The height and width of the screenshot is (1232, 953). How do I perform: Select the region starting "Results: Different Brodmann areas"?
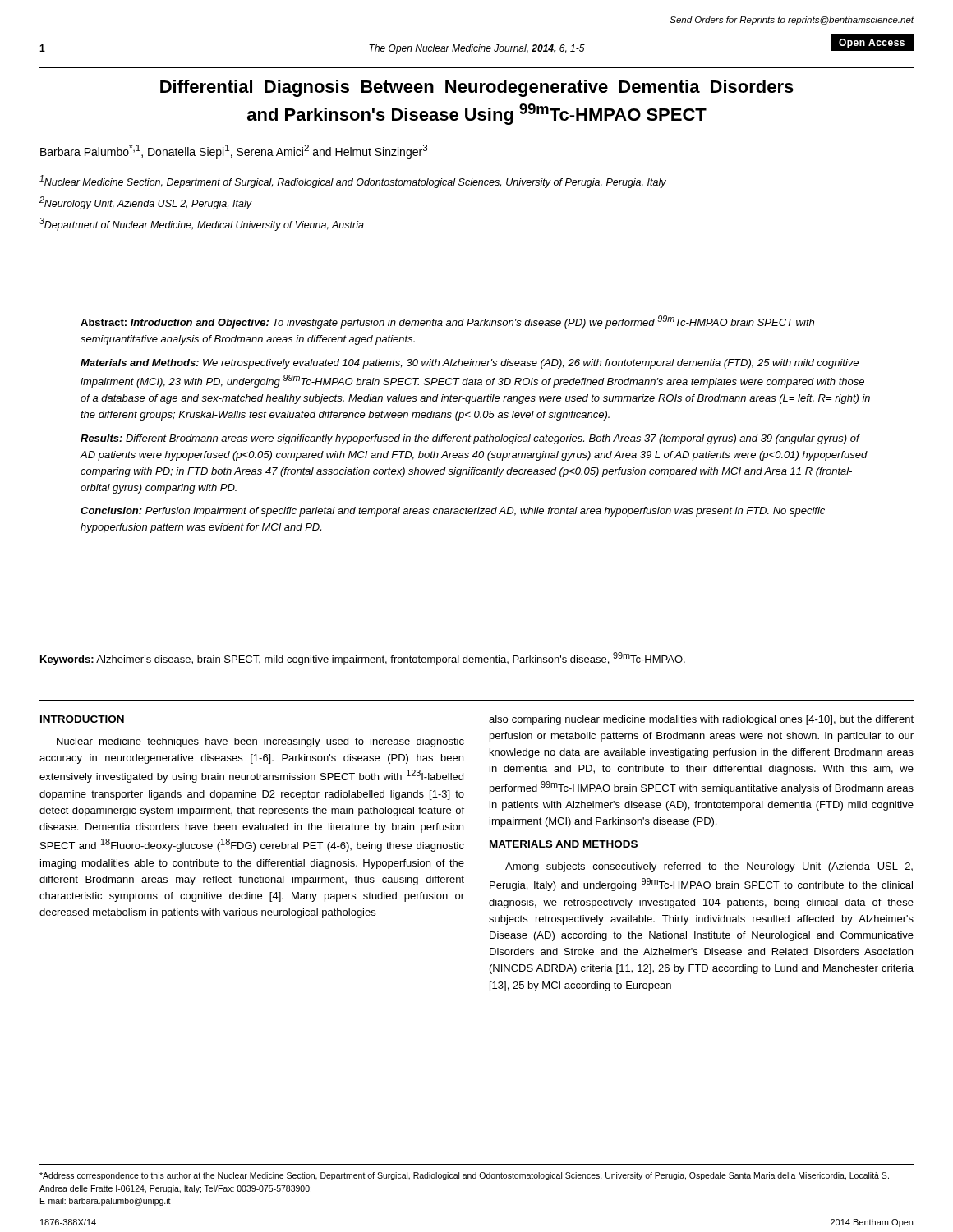coord(474,463)
